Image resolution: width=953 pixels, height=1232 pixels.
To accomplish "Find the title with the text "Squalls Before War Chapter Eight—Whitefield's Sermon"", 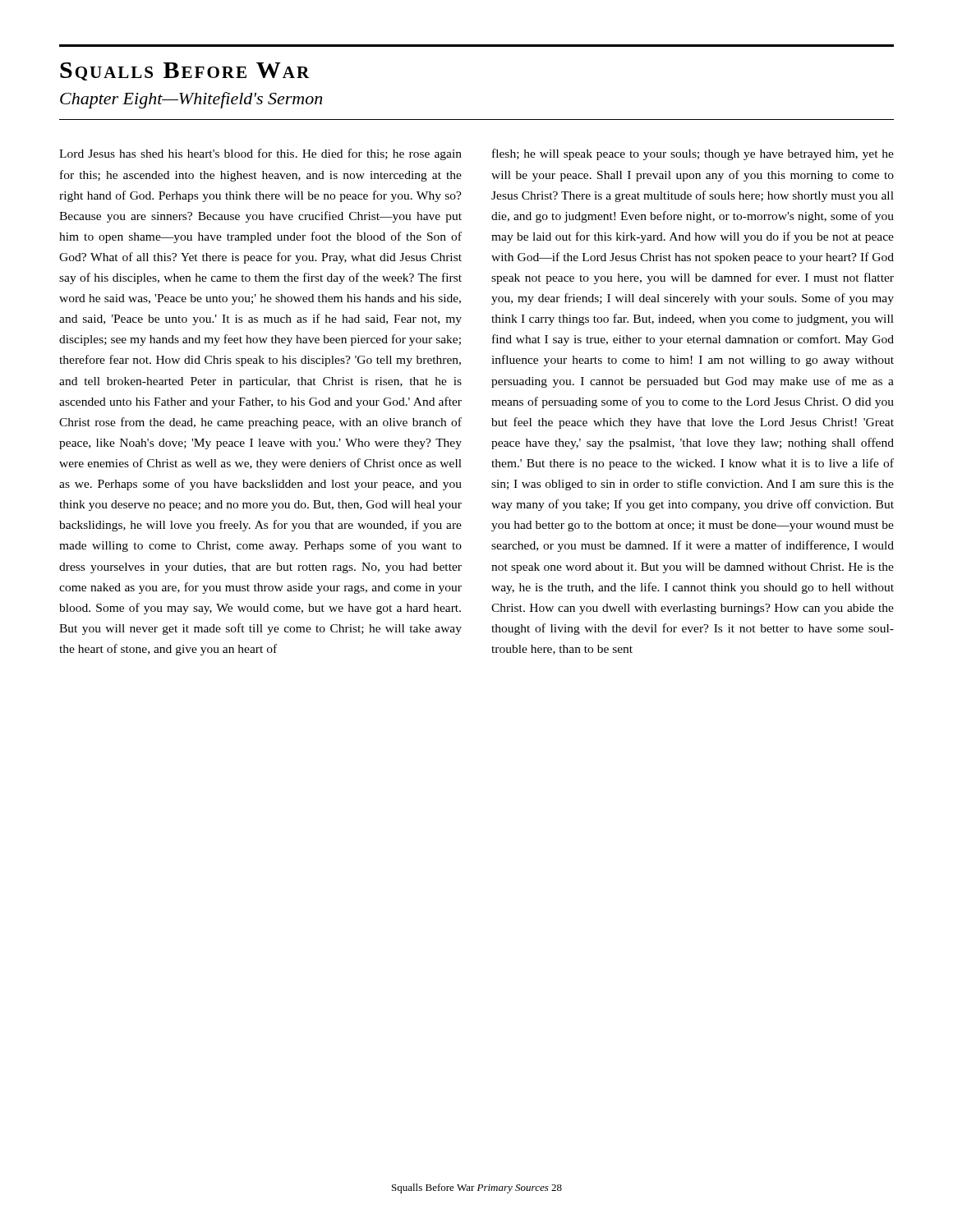I will tap(185, 71).
